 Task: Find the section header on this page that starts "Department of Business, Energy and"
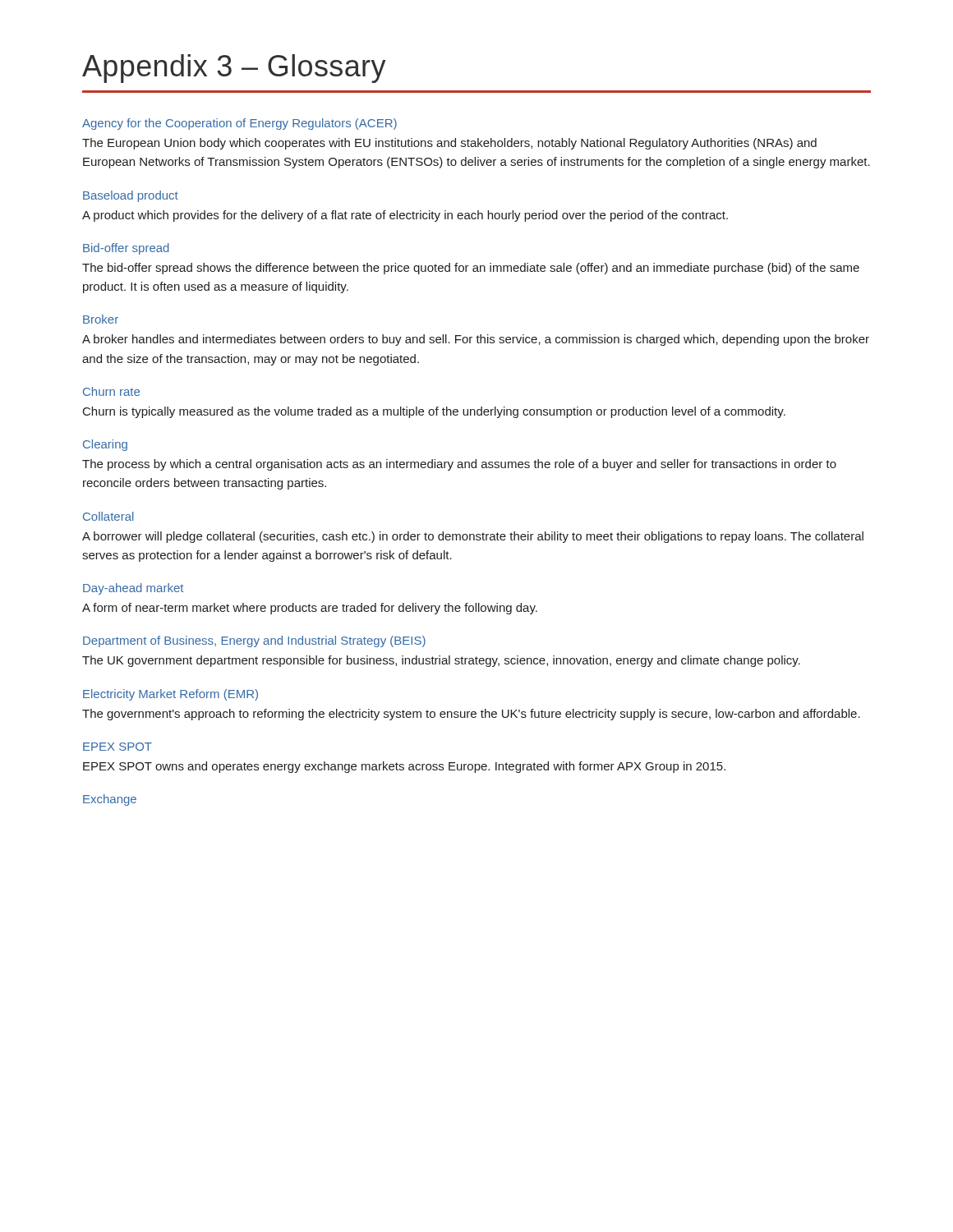(x=254, y=641)
